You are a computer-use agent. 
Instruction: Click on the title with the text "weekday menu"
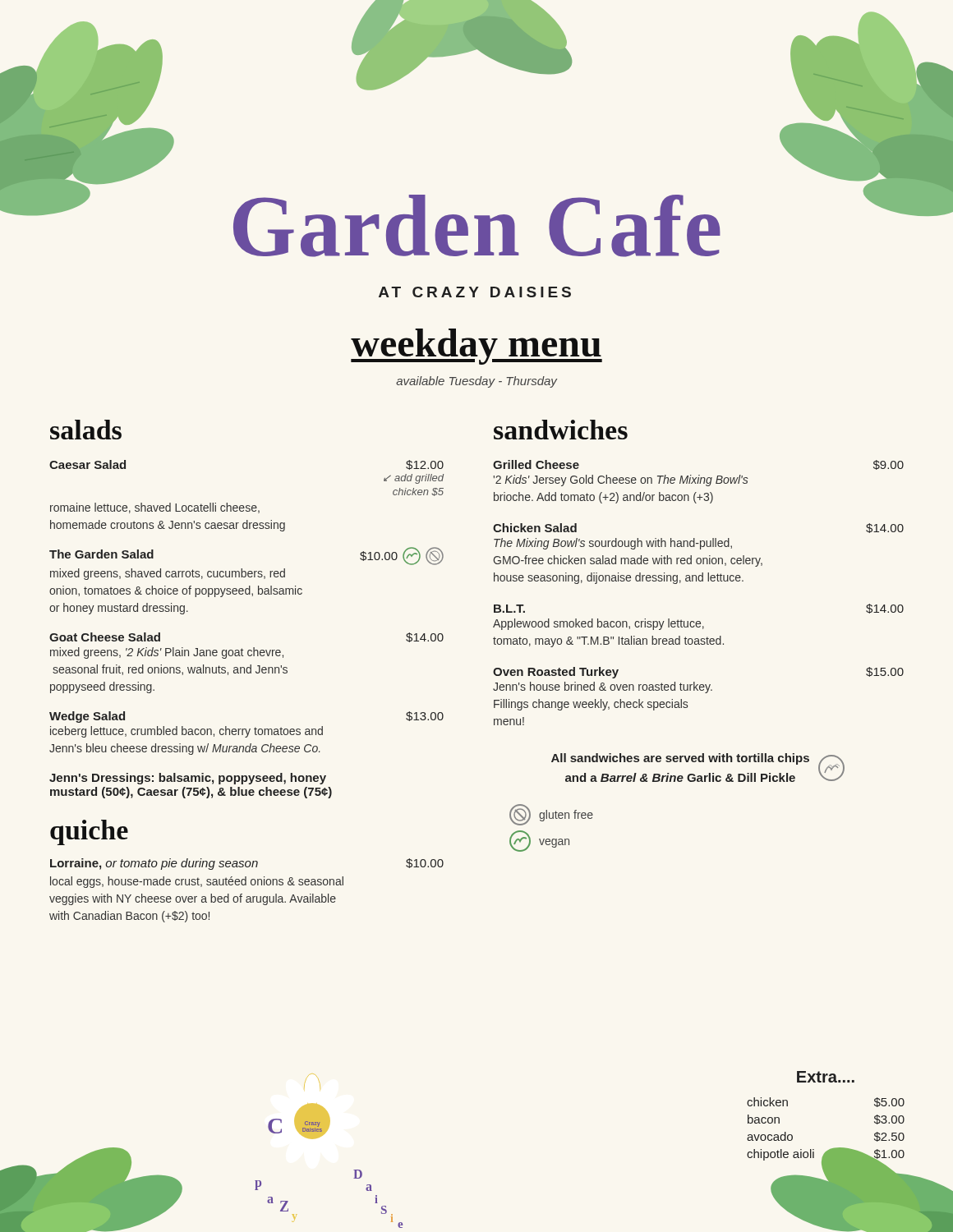click(476, 343)
